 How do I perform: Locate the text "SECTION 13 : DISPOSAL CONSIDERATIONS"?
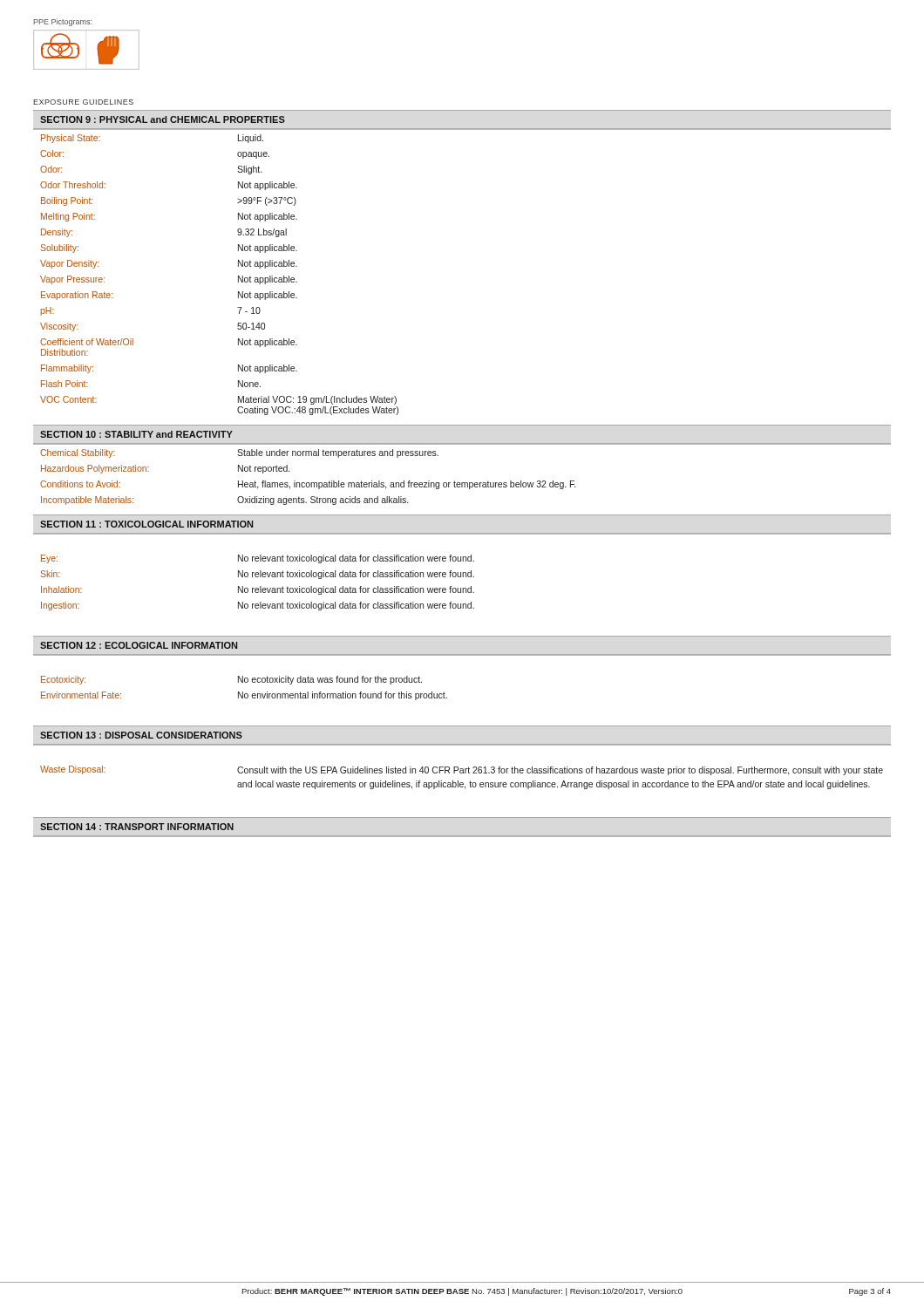tap(141, 735)
